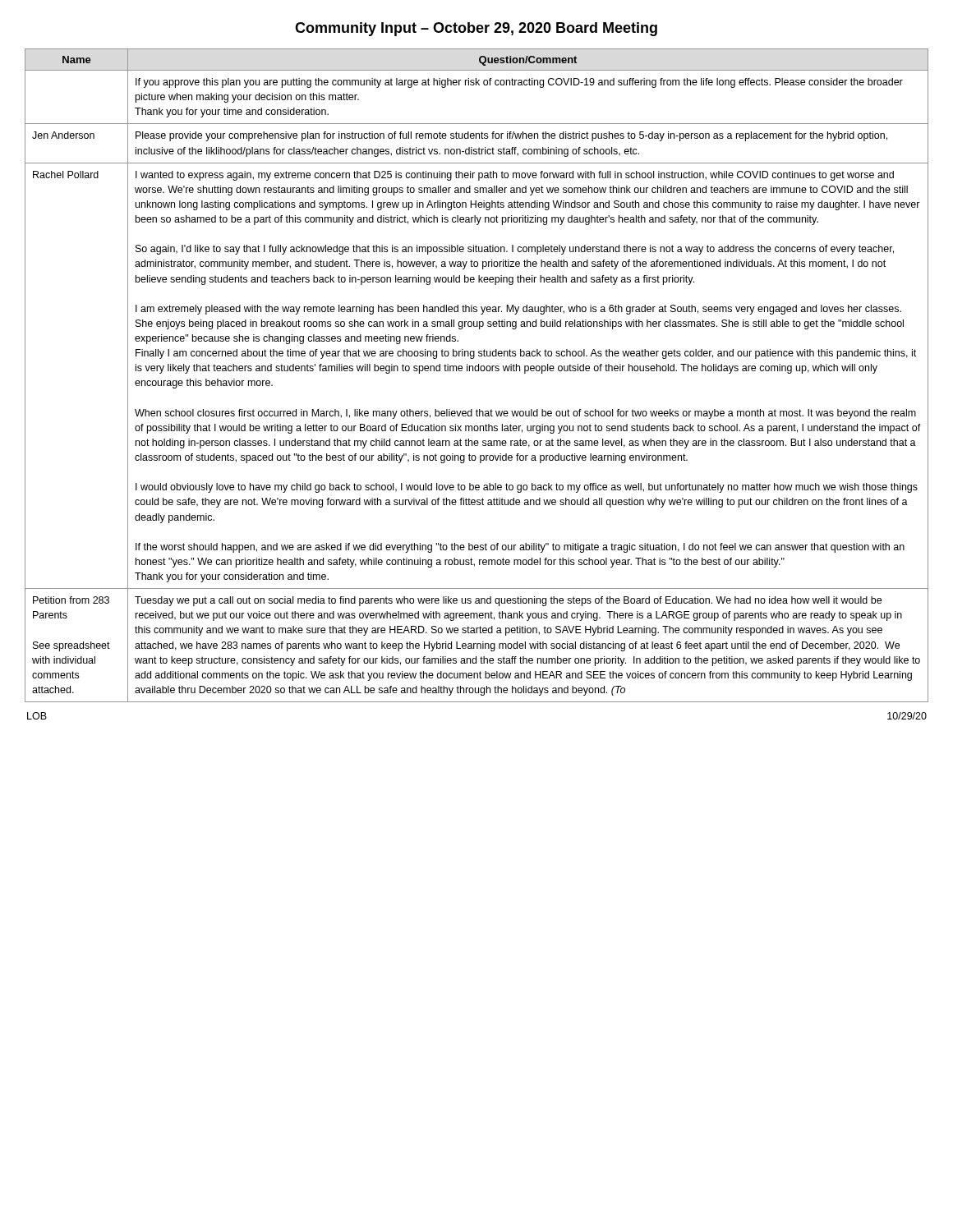Screen dimensions: 1232x953
Task: Find the title on this page that starts "Community Input –"
Action: (476, 28)
